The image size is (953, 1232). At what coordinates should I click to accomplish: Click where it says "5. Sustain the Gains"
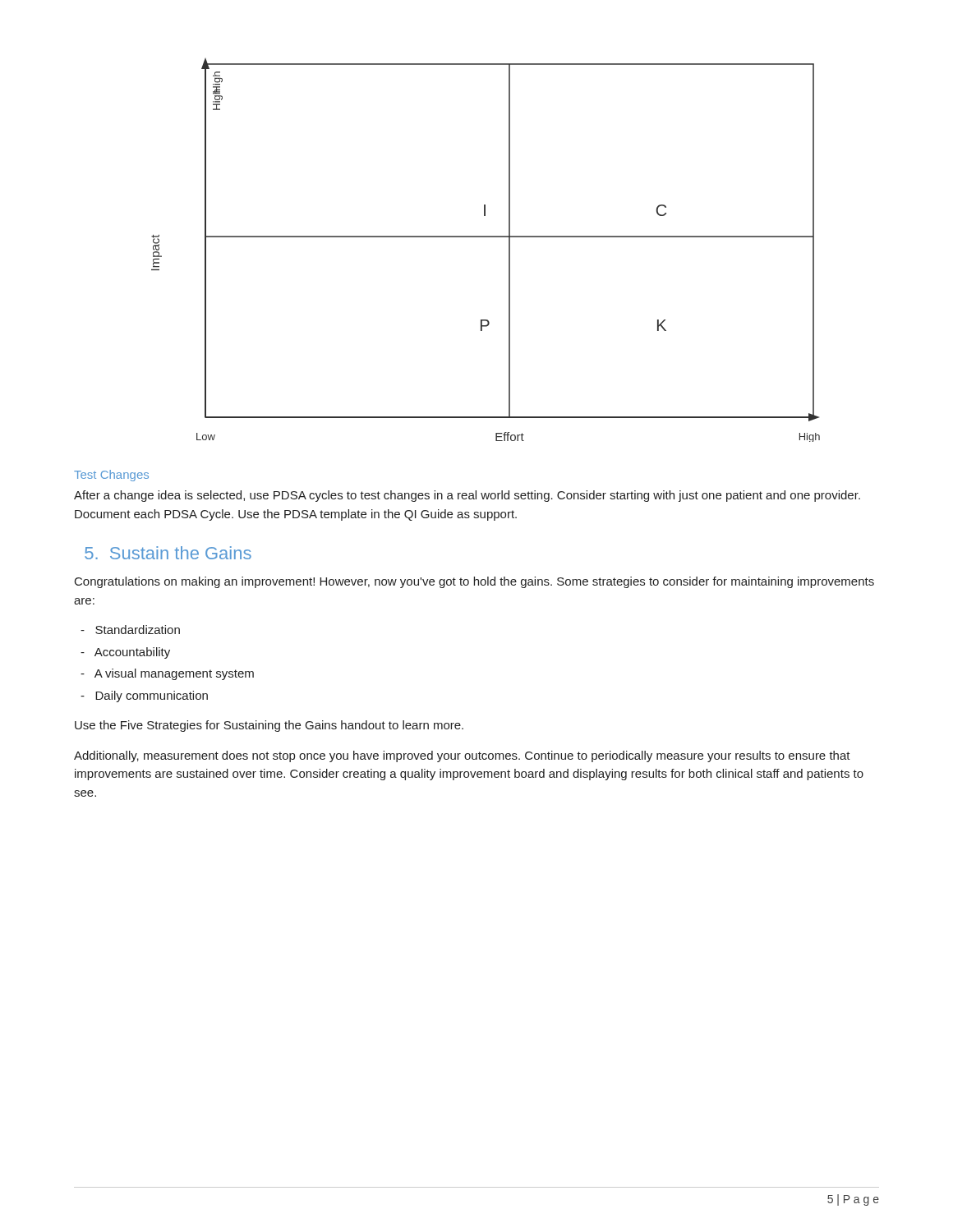pos(163,553)
